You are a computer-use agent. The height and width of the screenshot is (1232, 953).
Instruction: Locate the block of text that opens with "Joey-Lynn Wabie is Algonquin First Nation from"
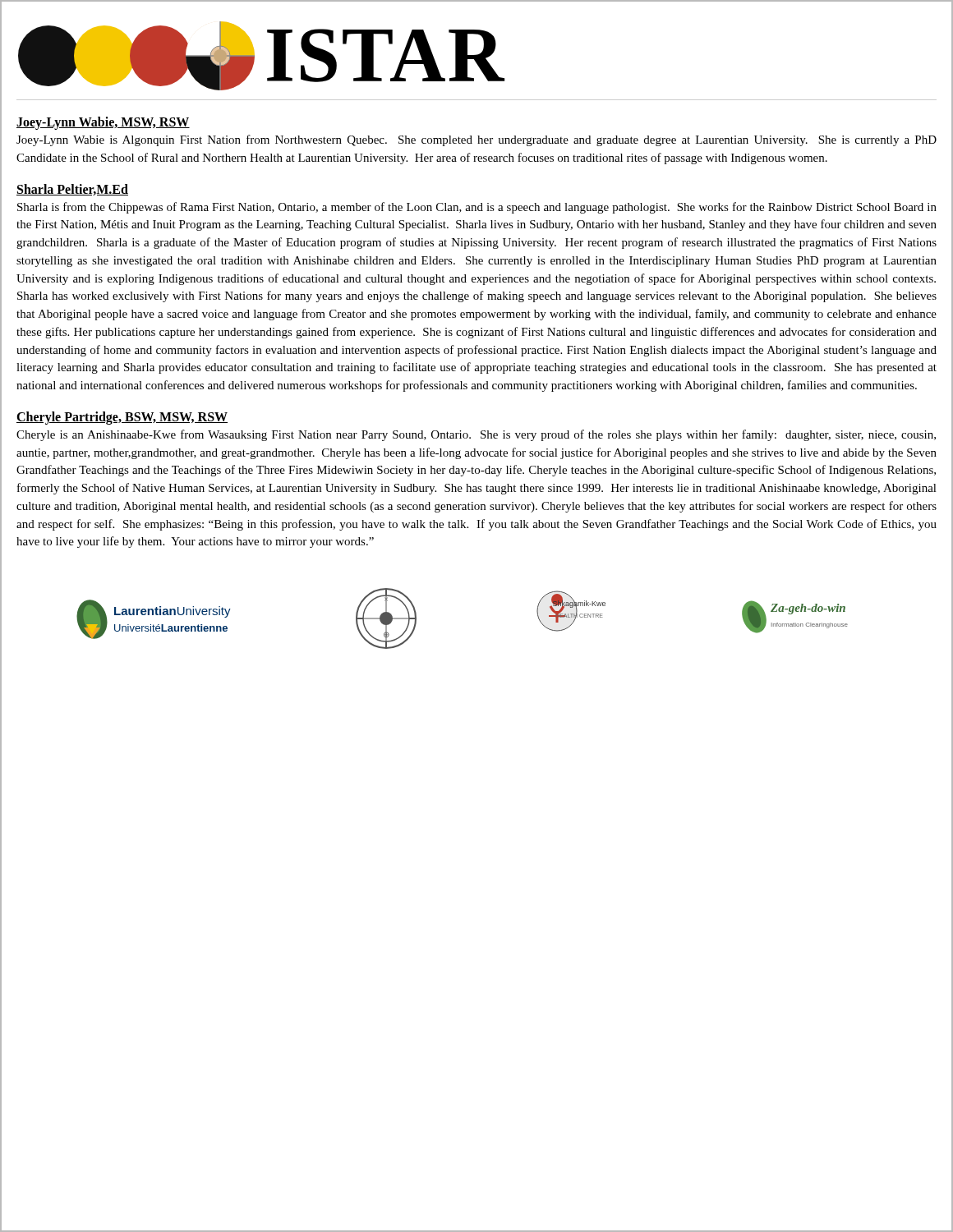point(476,149)
